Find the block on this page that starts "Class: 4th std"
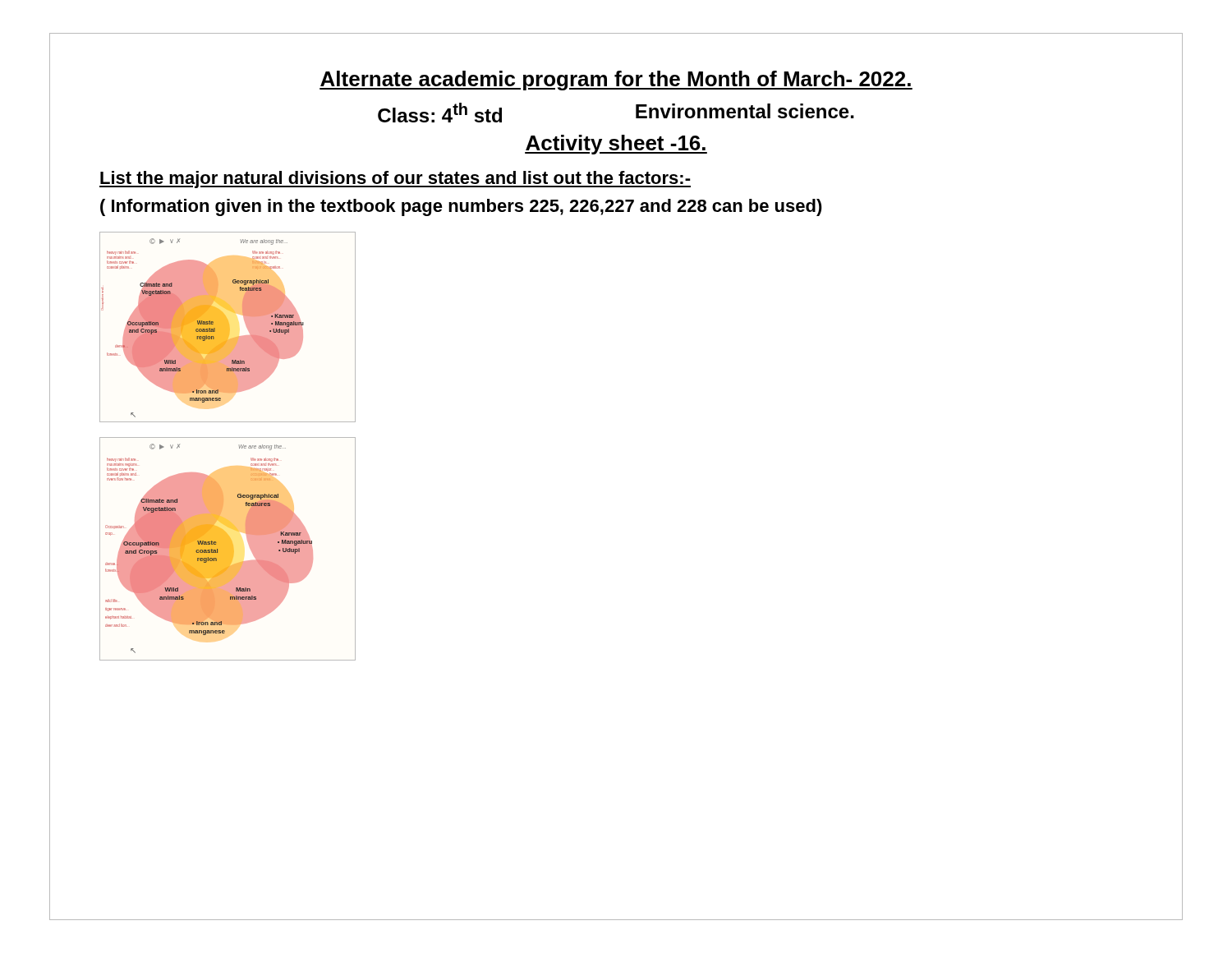 [432, 112]
